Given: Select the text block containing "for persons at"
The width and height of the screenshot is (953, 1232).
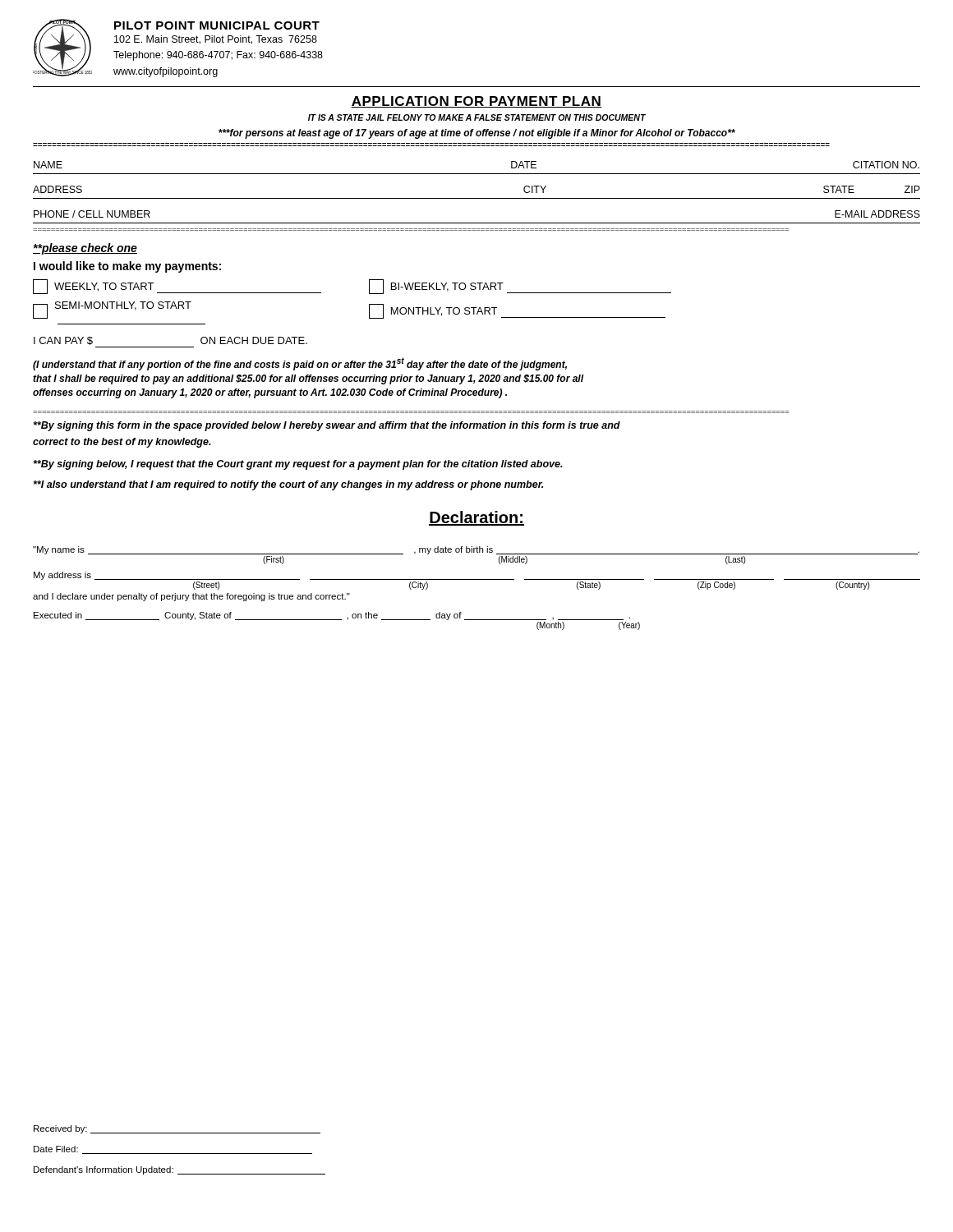Looking at the screenshot, I should tap(476, 133).
